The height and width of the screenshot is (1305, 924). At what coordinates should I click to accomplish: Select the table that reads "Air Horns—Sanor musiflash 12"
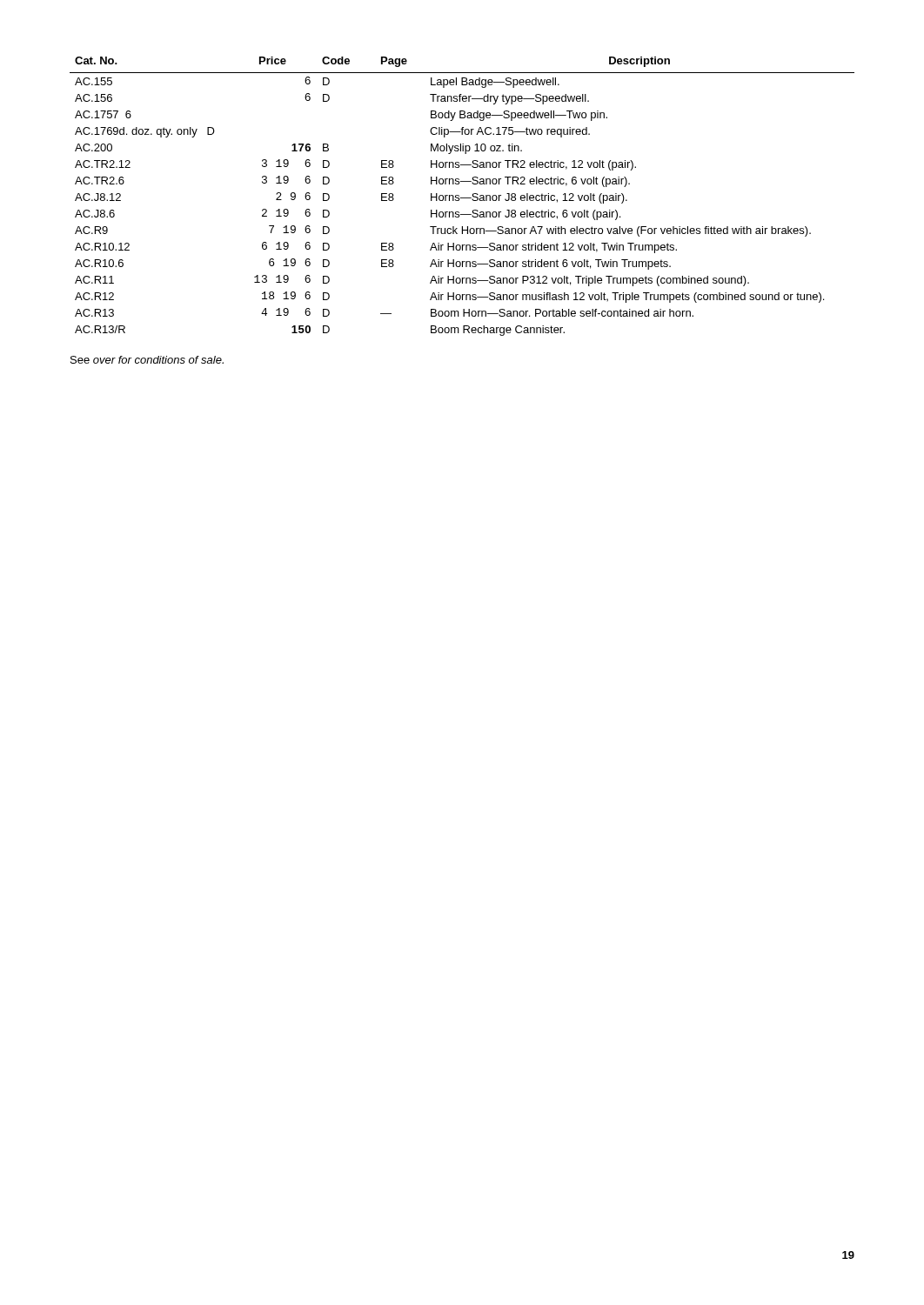pos(462,195)
